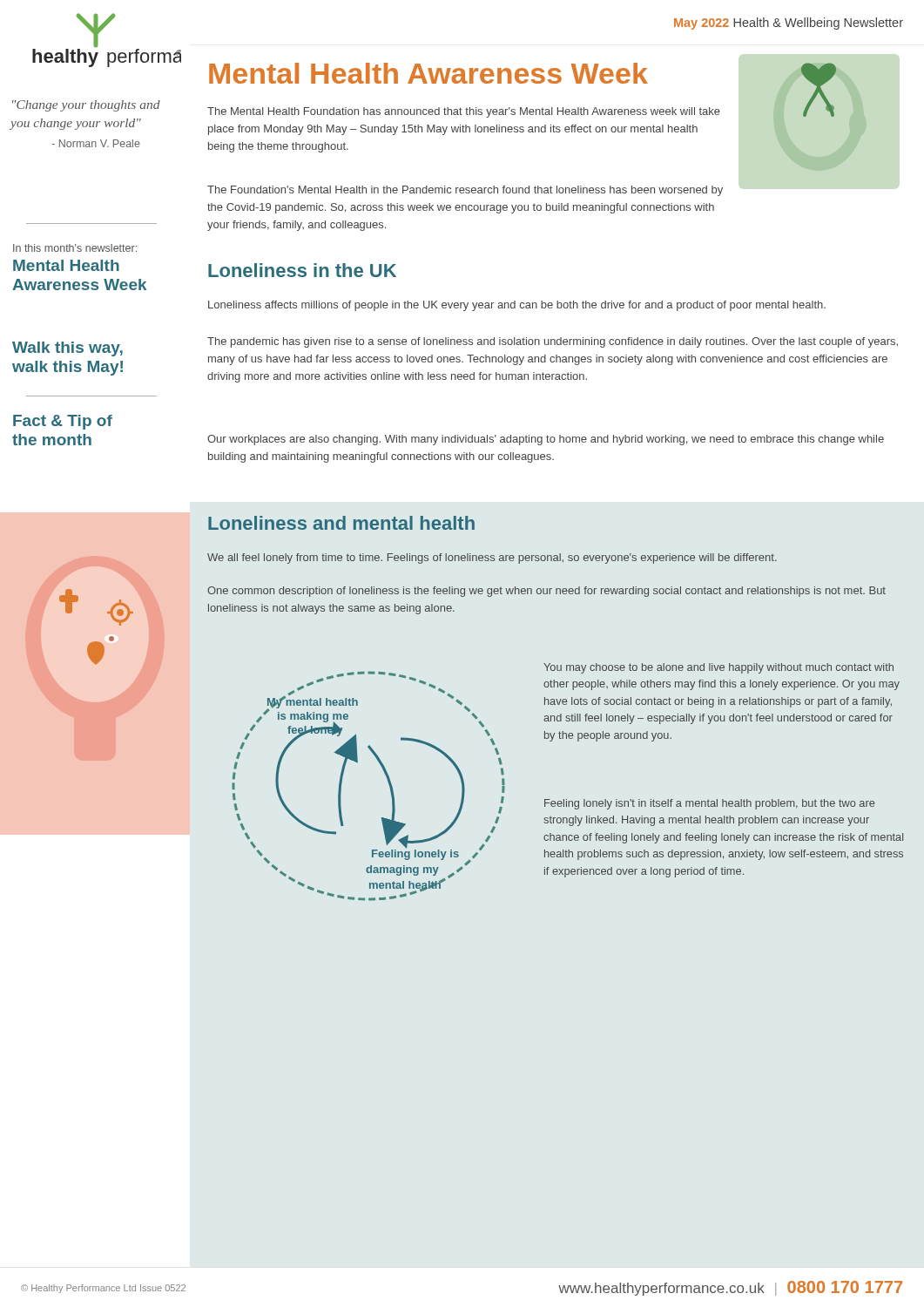Navigate to the passage starting "Our workplaces are also changing."
Screen dimensions: 1307x924
[546, 447]
